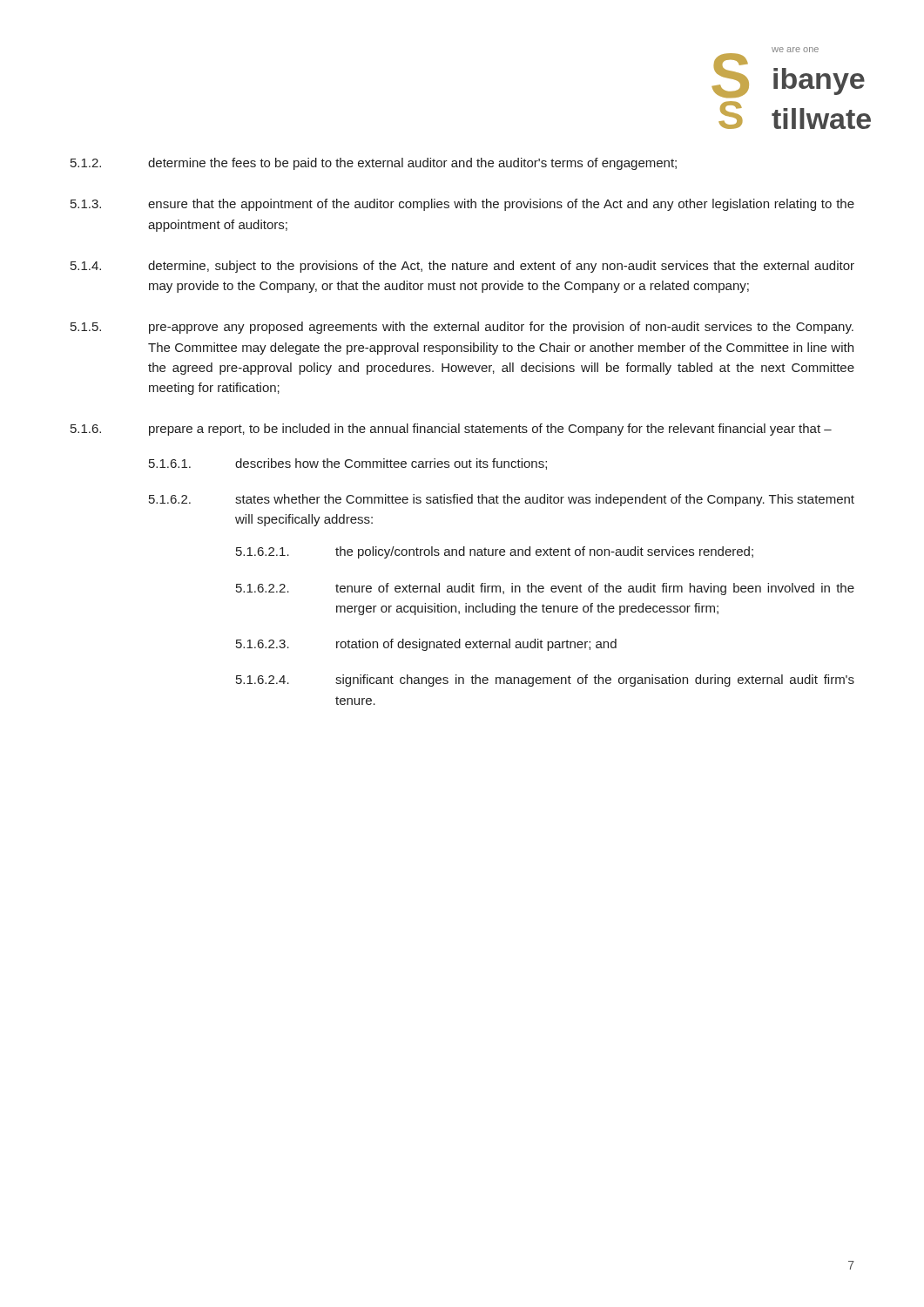Click on the logo
924x1307 pixels.
point(776,84)
